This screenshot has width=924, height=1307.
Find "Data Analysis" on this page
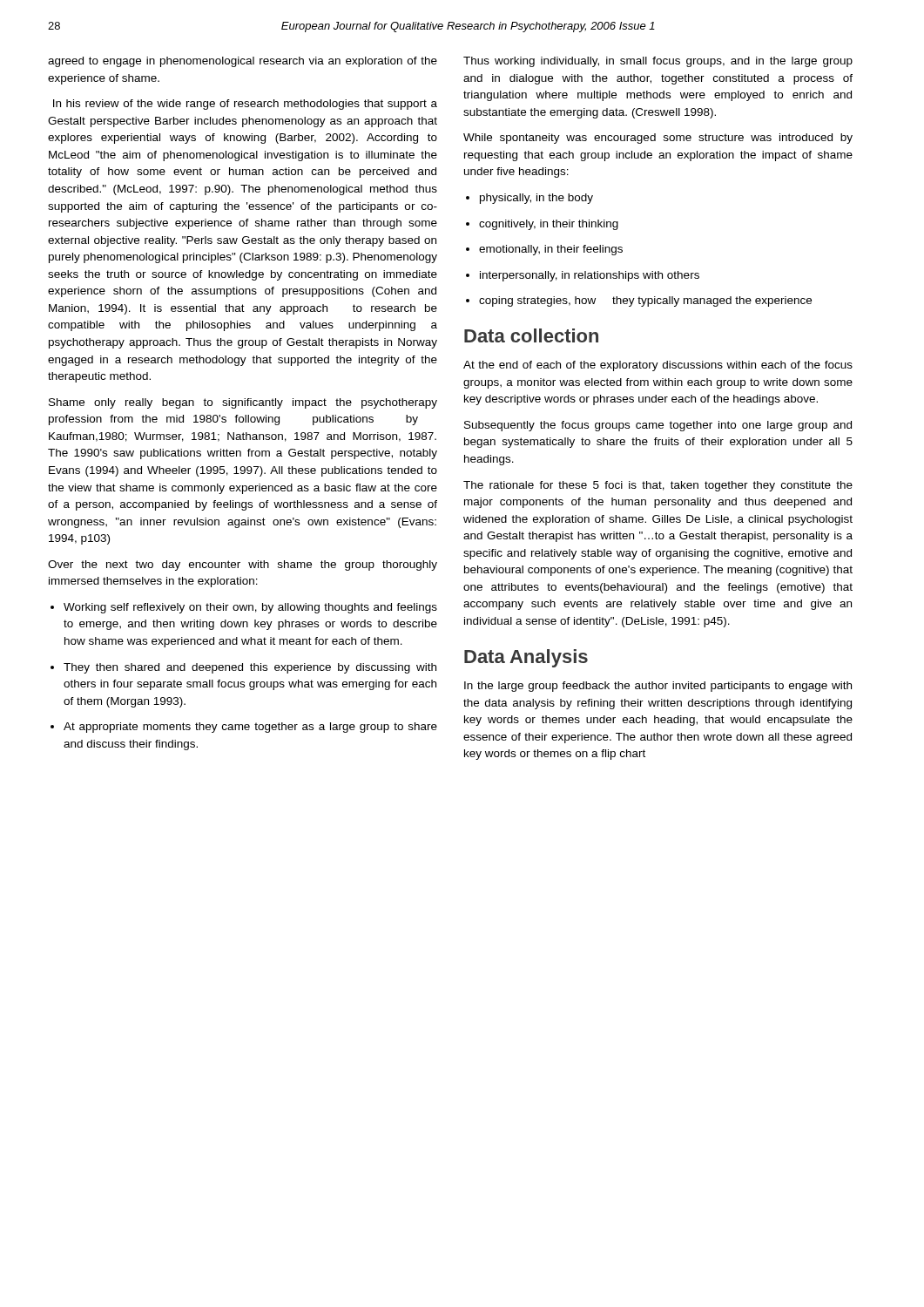tap(526, 658)
